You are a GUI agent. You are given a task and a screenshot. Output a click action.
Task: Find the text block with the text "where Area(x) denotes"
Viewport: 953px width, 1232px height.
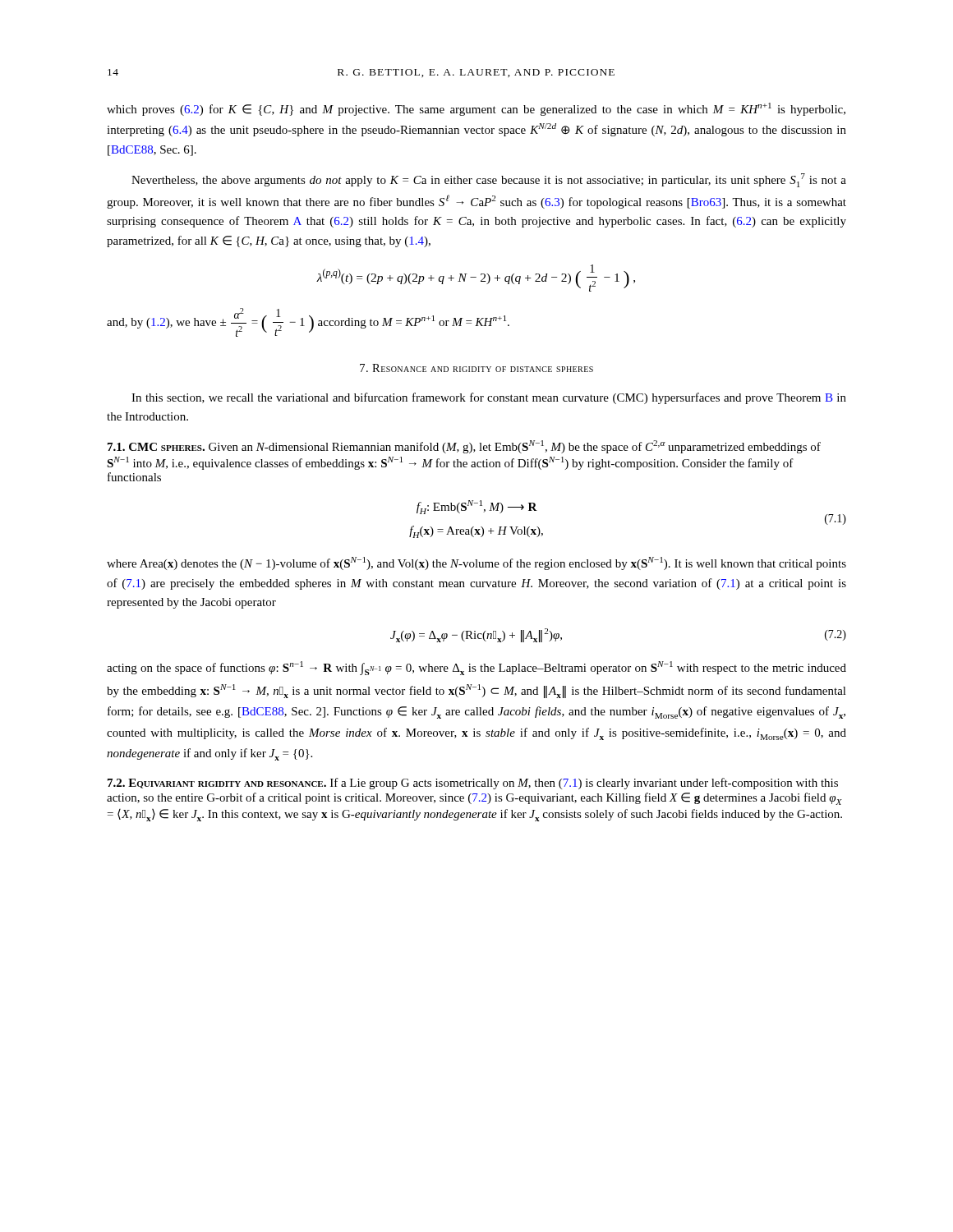coord(476,582)
